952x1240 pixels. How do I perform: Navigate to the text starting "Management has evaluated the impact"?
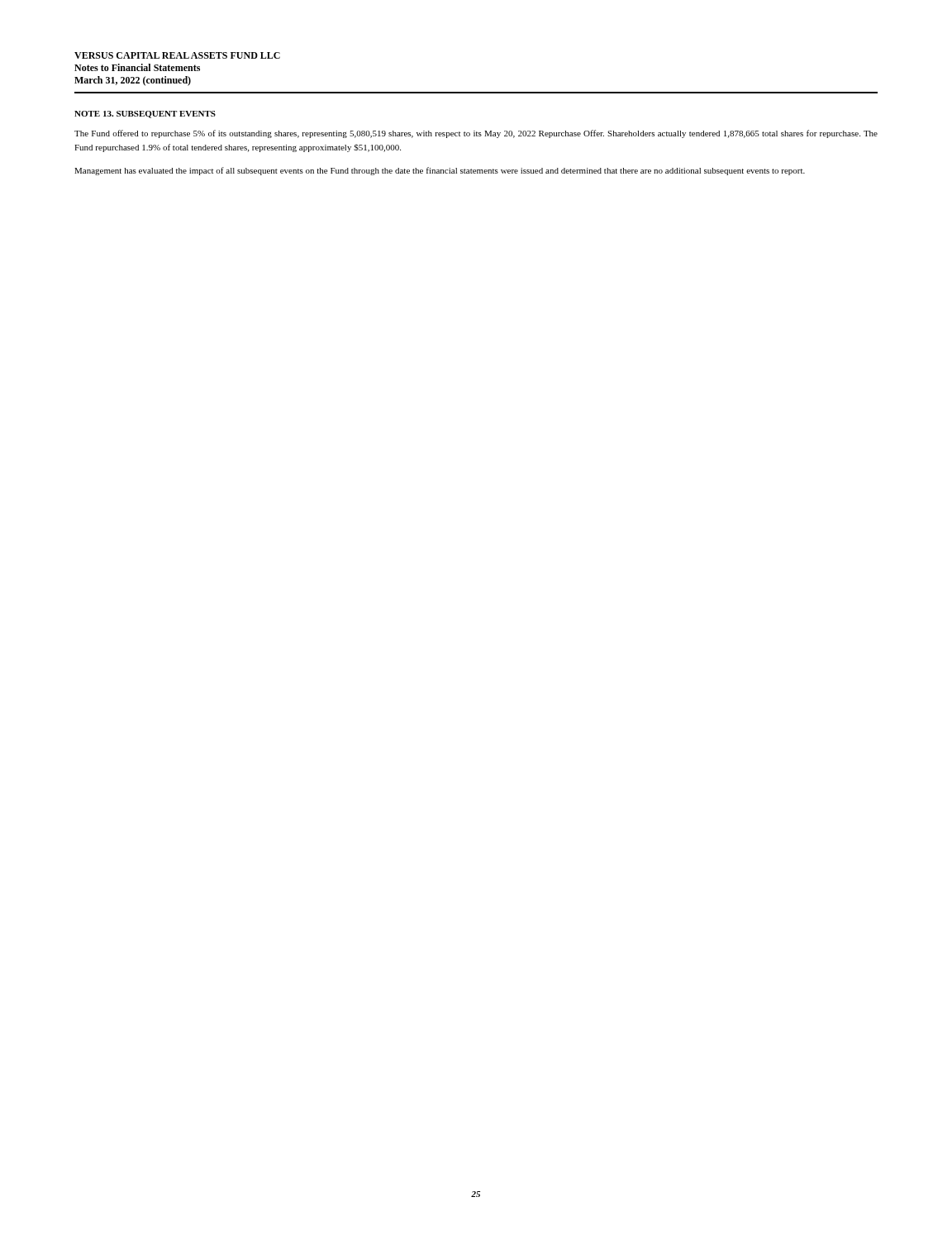[x=440, y=170]
